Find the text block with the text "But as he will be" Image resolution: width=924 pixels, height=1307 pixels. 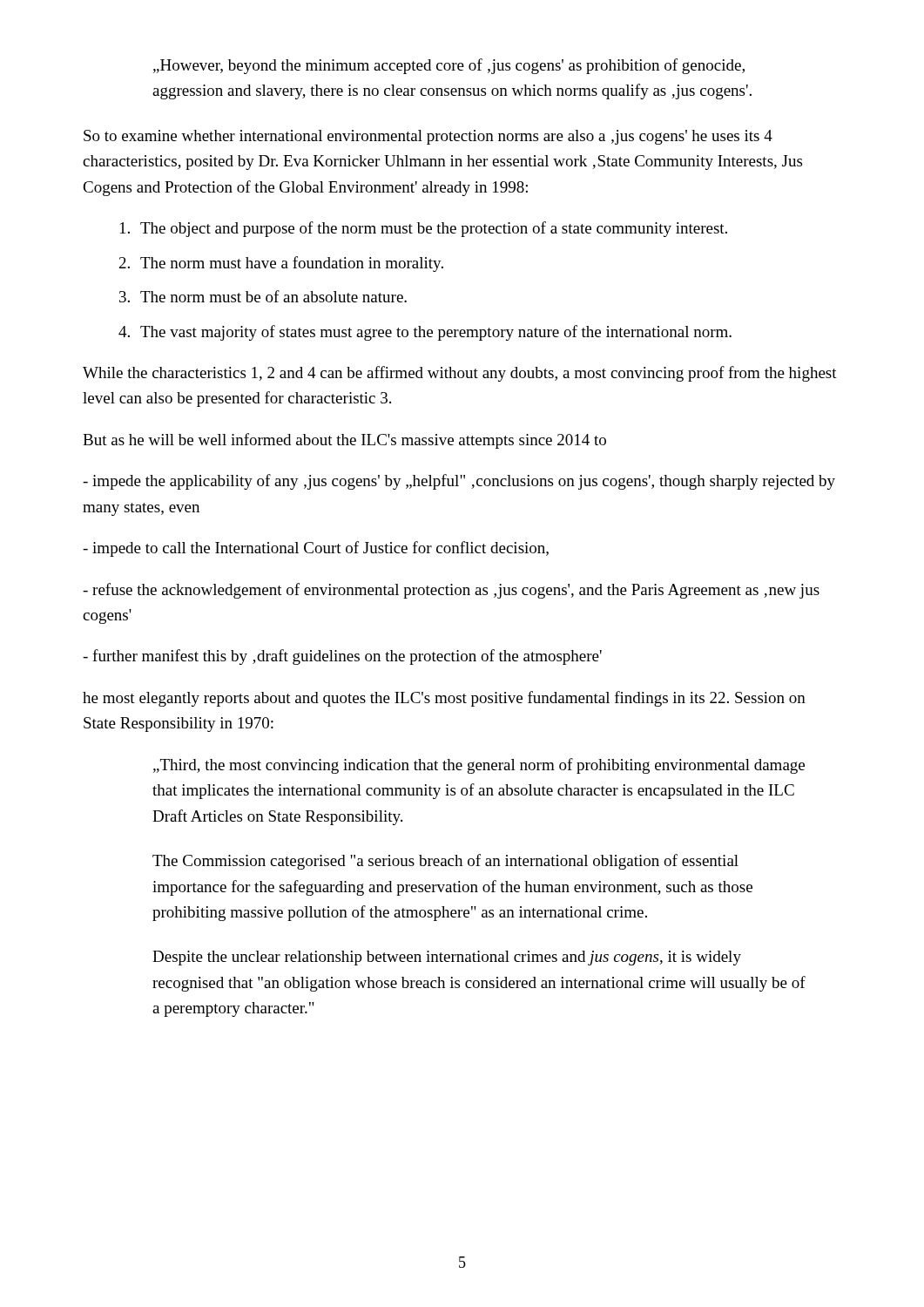pos(345,439)
